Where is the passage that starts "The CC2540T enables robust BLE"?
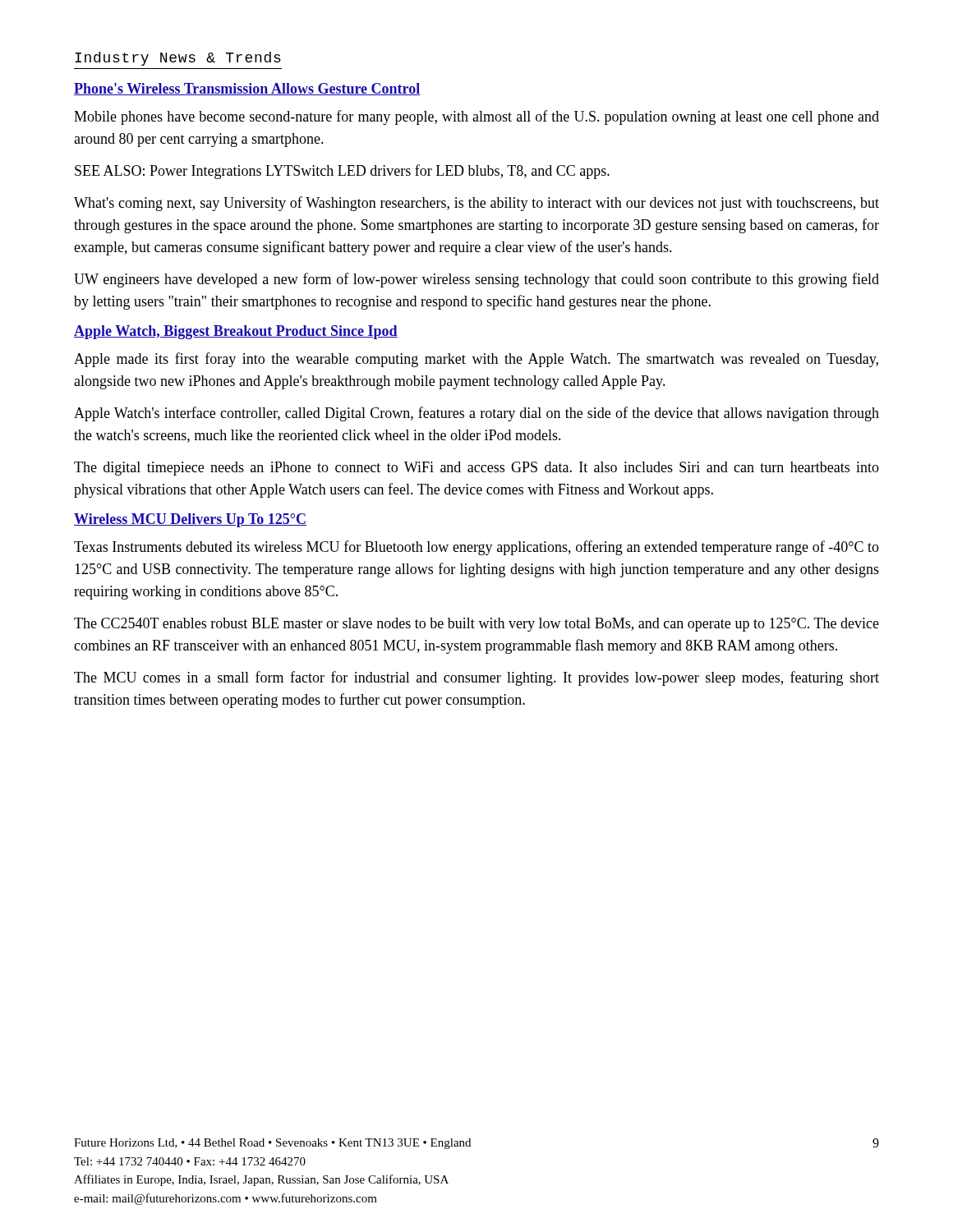The image size is (953, 1232). (476, 634)
